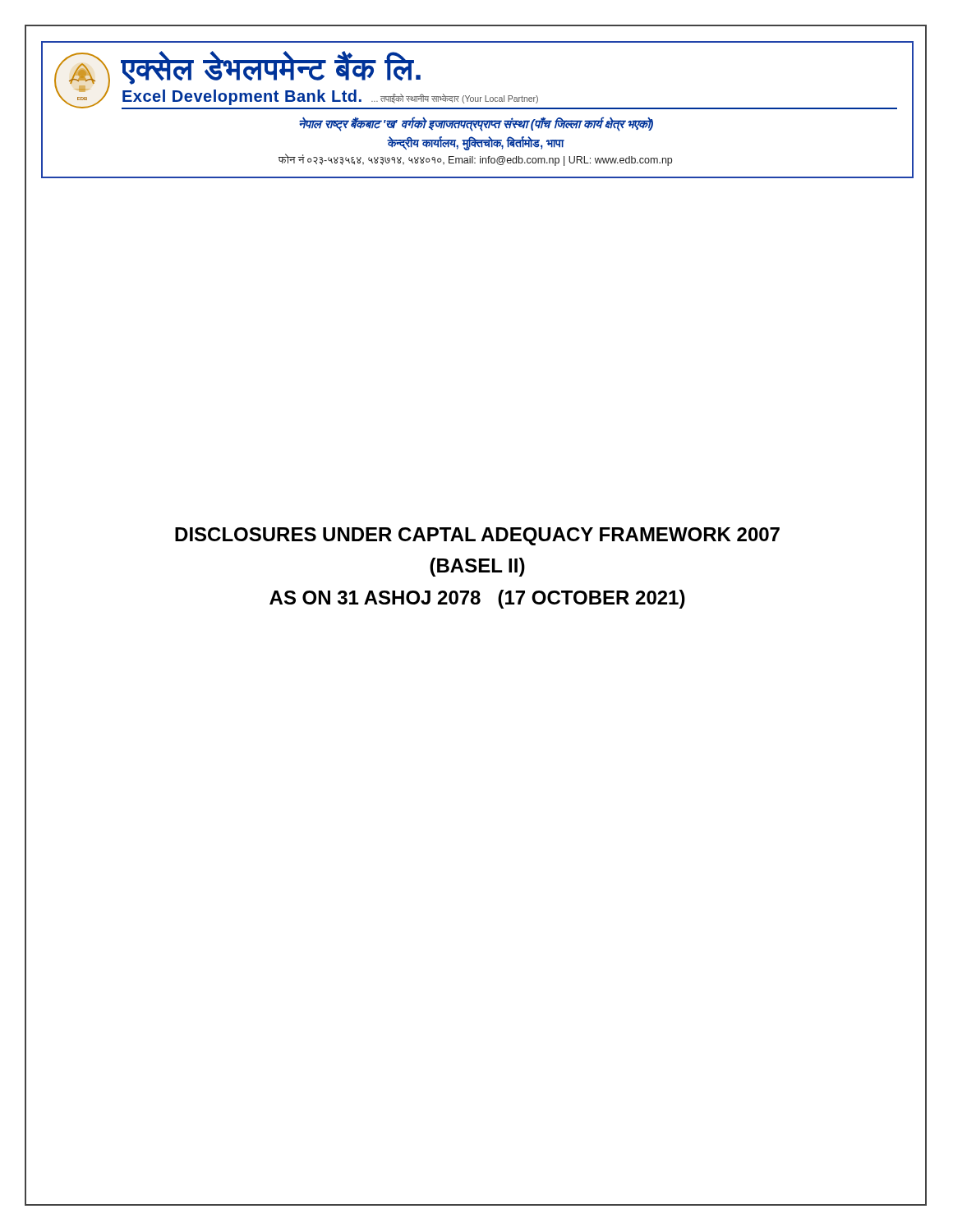
Task: Select the title
Action: 477,566
